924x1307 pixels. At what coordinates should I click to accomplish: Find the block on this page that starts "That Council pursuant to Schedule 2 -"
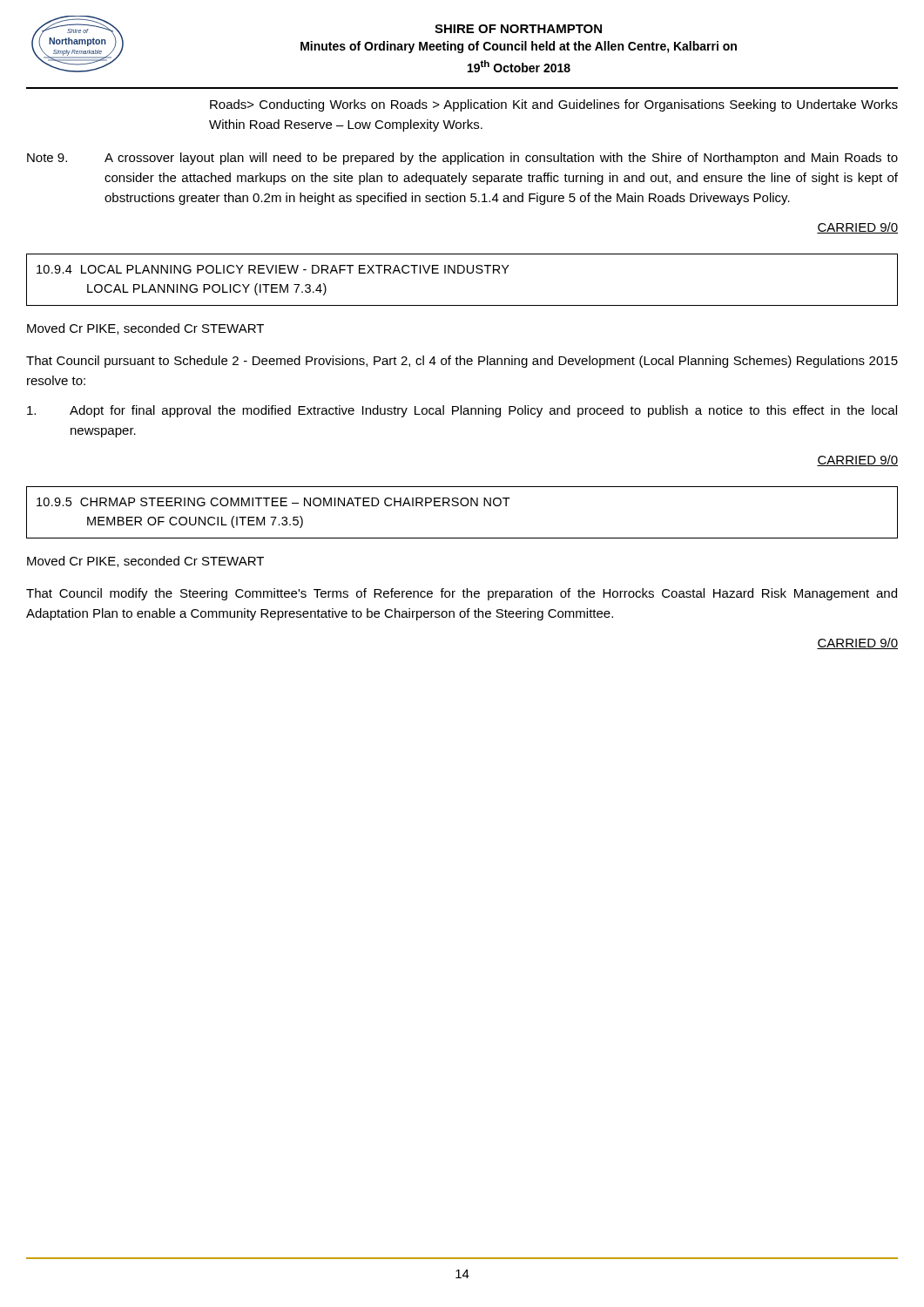[x=462, y=370]
